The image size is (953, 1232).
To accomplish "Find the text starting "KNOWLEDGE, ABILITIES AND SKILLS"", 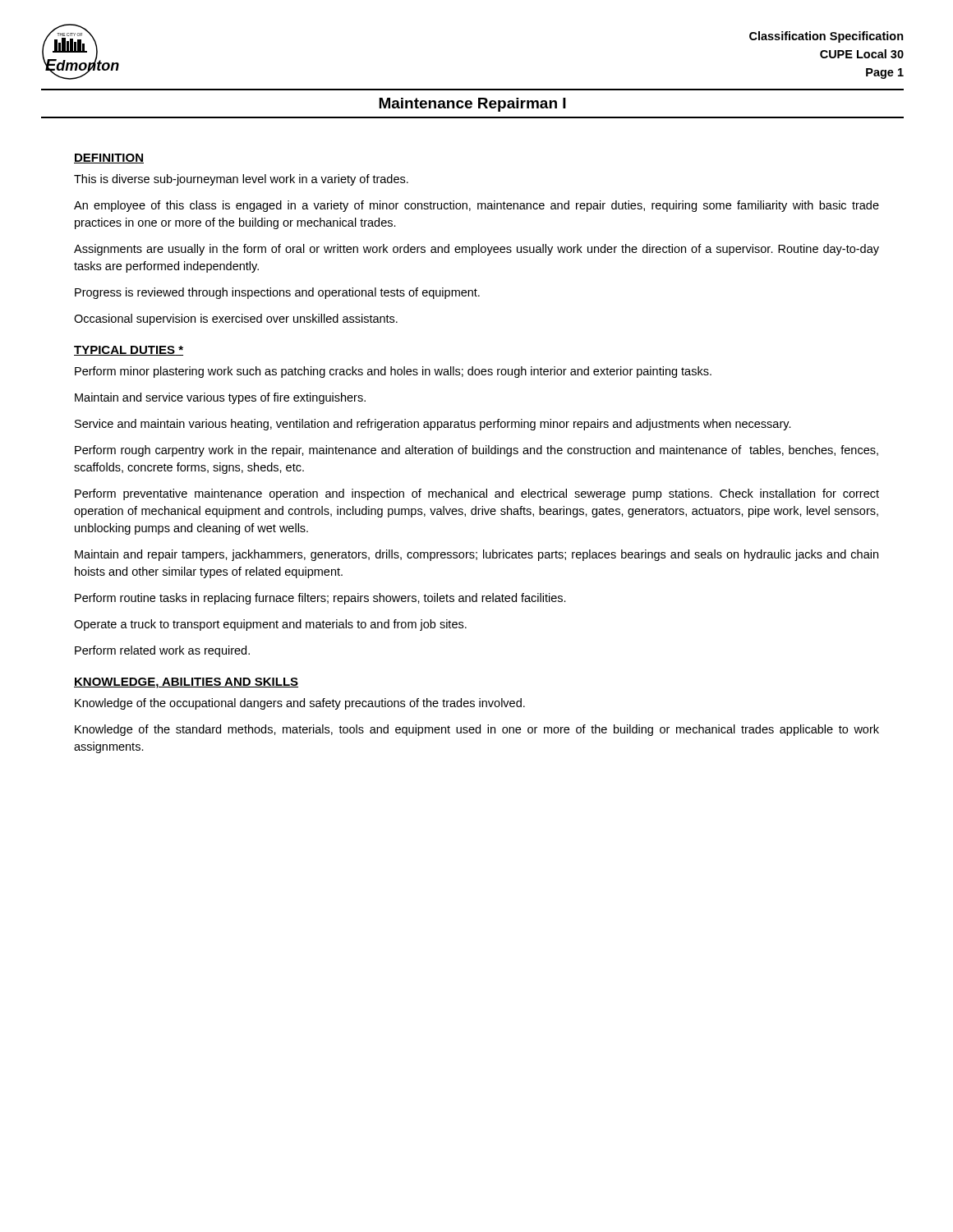I will (186, 682).
